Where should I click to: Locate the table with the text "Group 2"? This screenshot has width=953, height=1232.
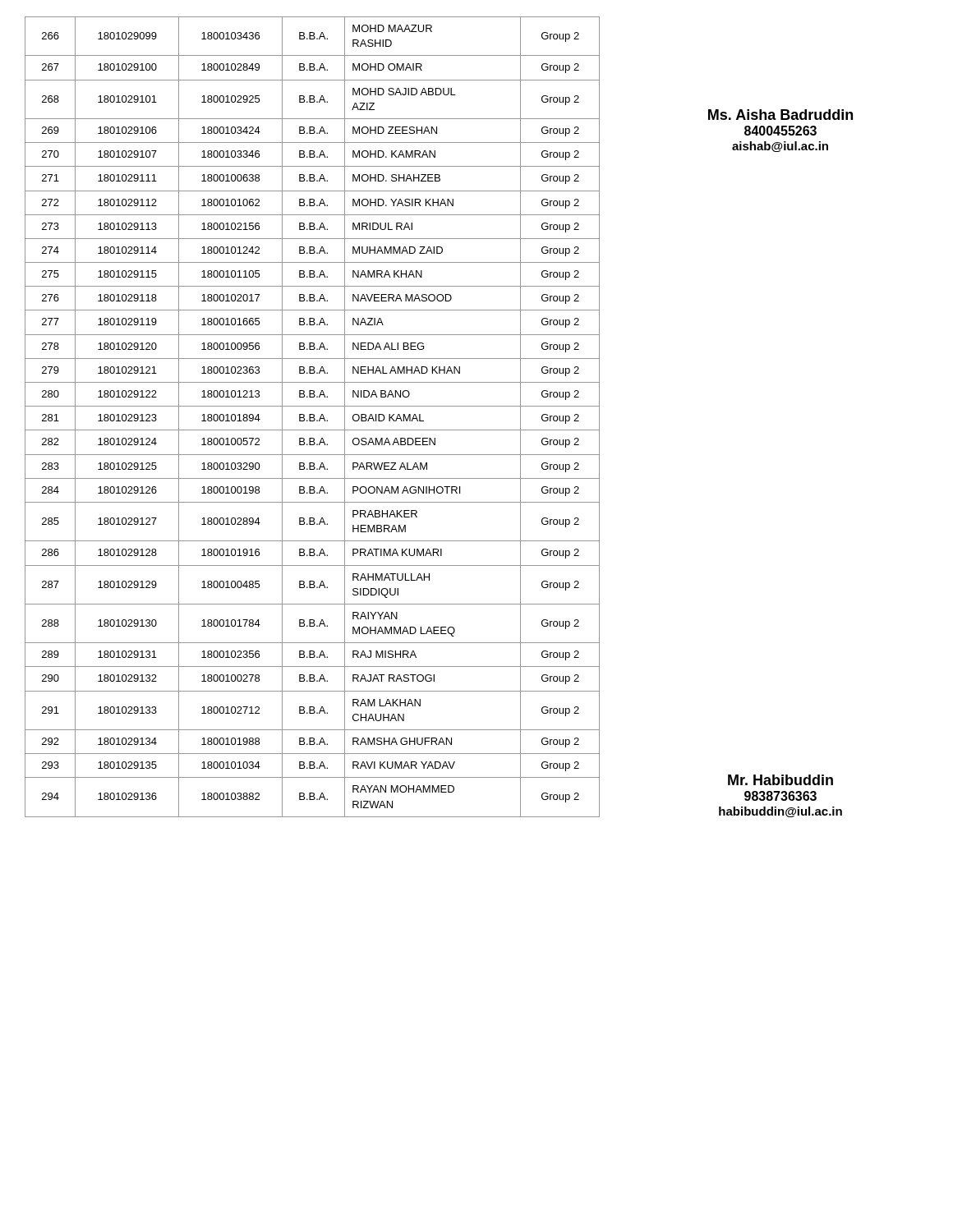point(312,417)
